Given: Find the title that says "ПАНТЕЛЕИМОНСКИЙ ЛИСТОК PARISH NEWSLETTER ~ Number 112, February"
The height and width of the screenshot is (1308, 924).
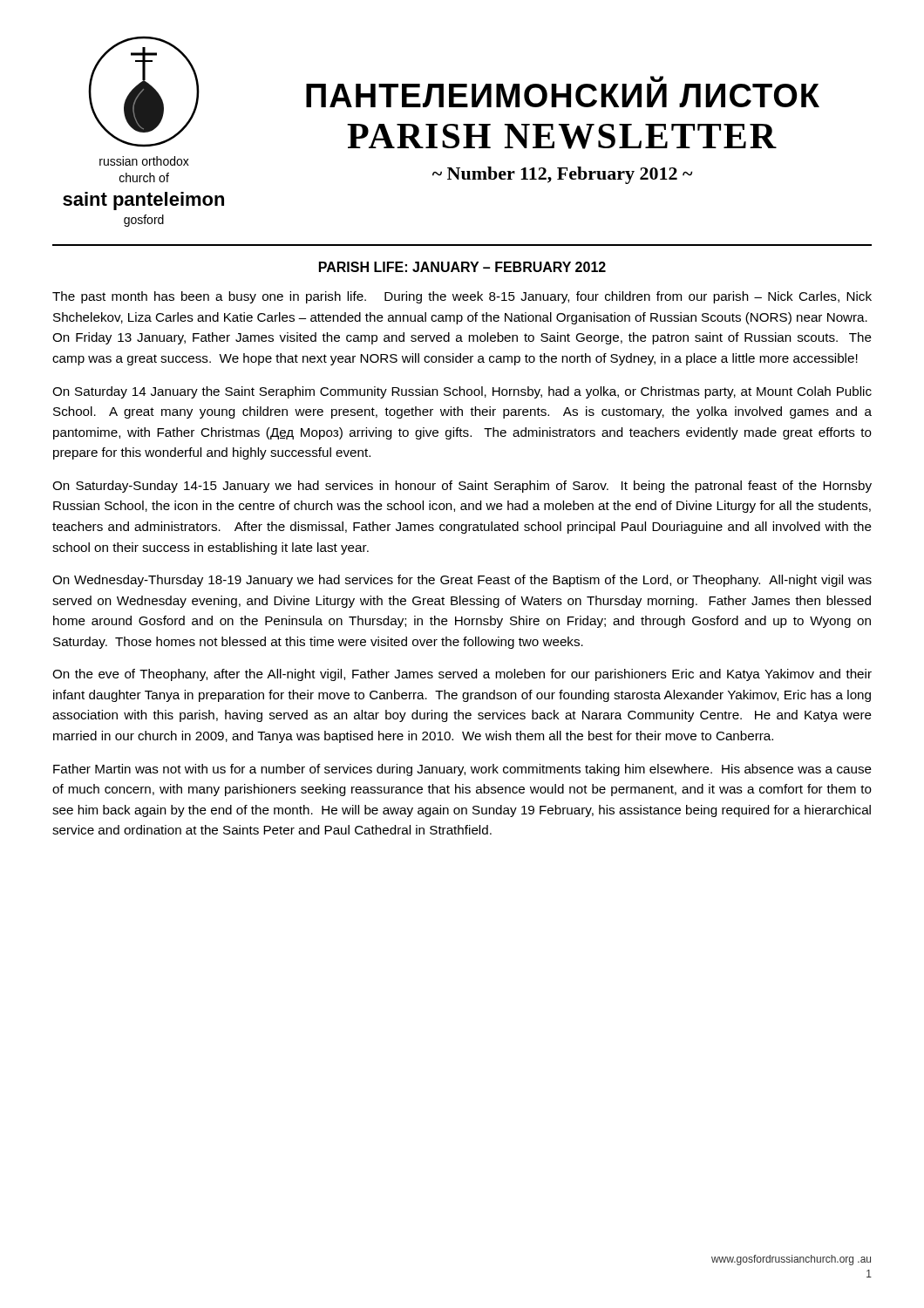Looking at the screenshot, I should pyautogui.click(x=562, y=132).
